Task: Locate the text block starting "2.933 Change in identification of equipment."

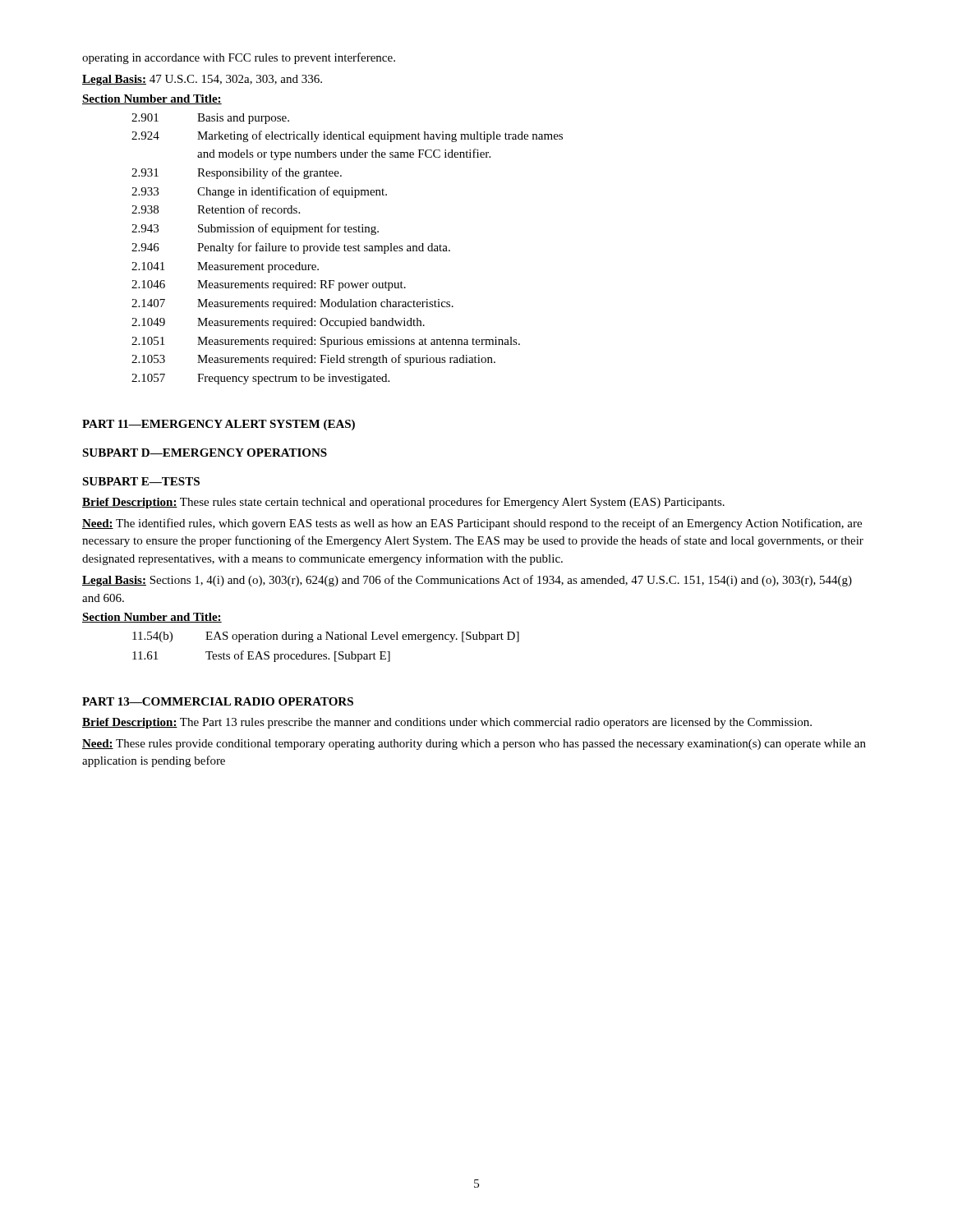Action: [259, 192]
